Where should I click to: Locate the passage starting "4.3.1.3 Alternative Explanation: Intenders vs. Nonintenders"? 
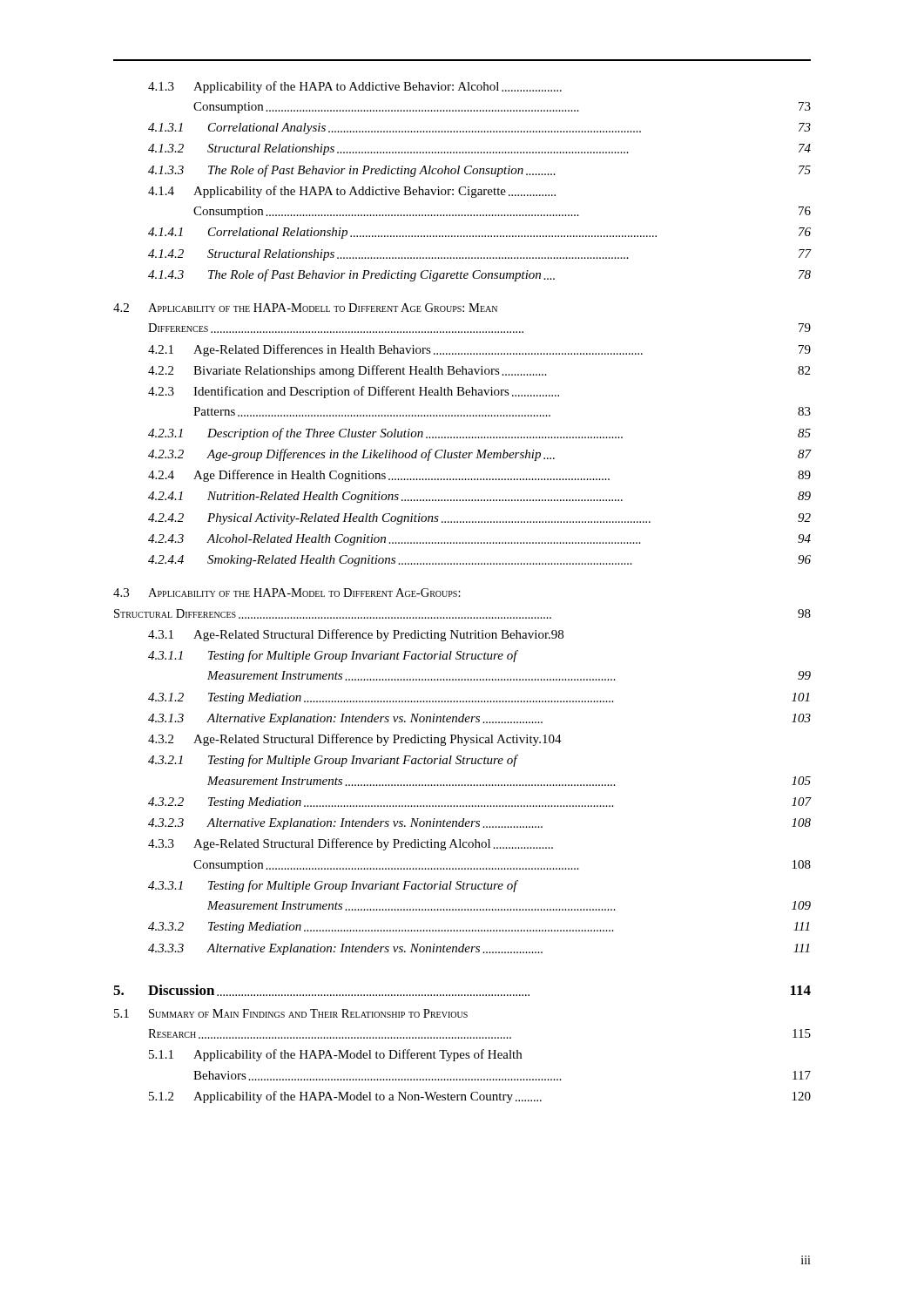(479, 718)
